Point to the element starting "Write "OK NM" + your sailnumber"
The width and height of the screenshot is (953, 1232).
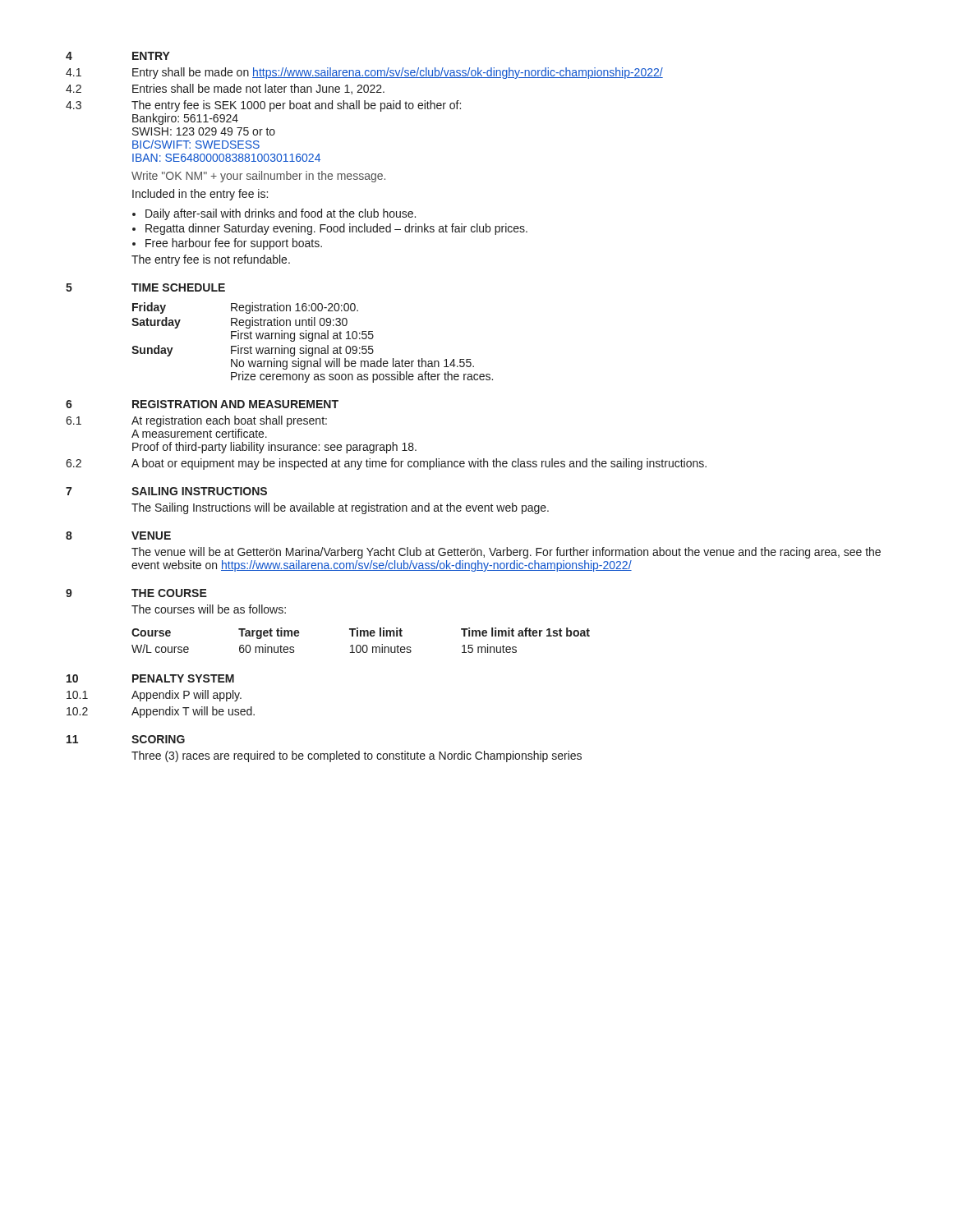pos(258,177)
